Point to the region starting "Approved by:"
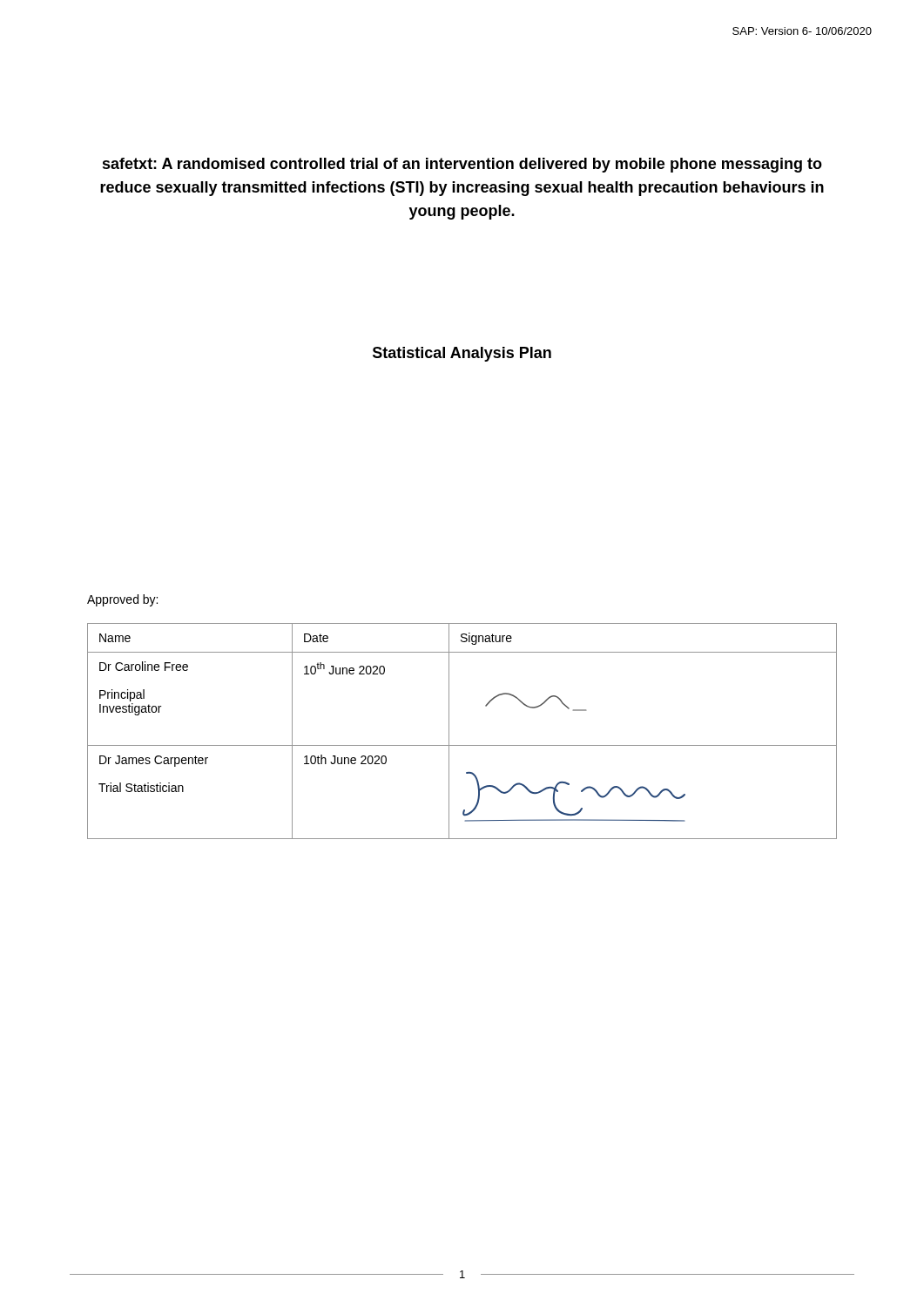Image resolution: width=924 pixels, height=1307 pixels. [x=123, y=599]
